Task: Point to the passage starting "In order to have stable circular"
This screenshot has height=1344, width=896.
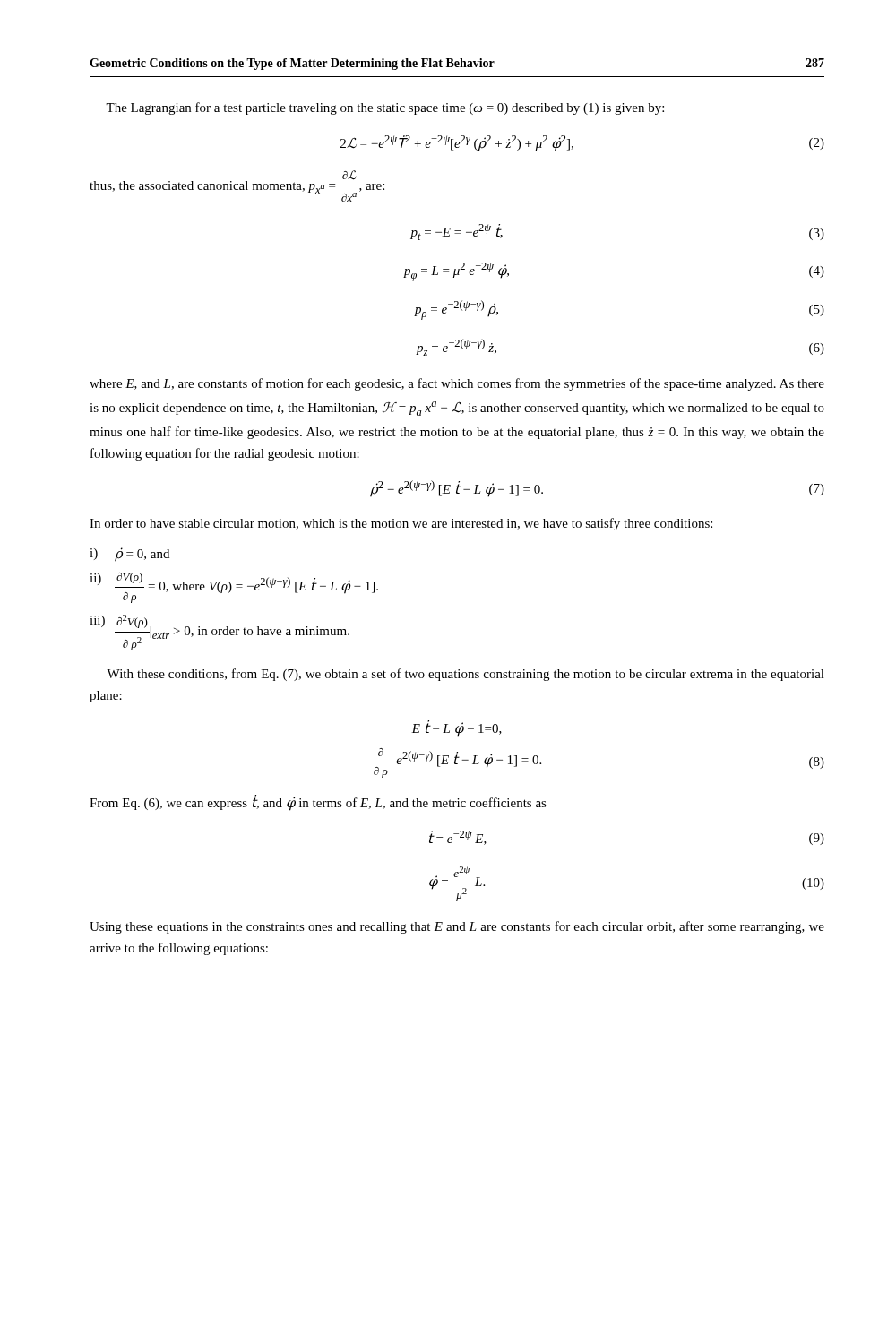Action: coord(402,523)
